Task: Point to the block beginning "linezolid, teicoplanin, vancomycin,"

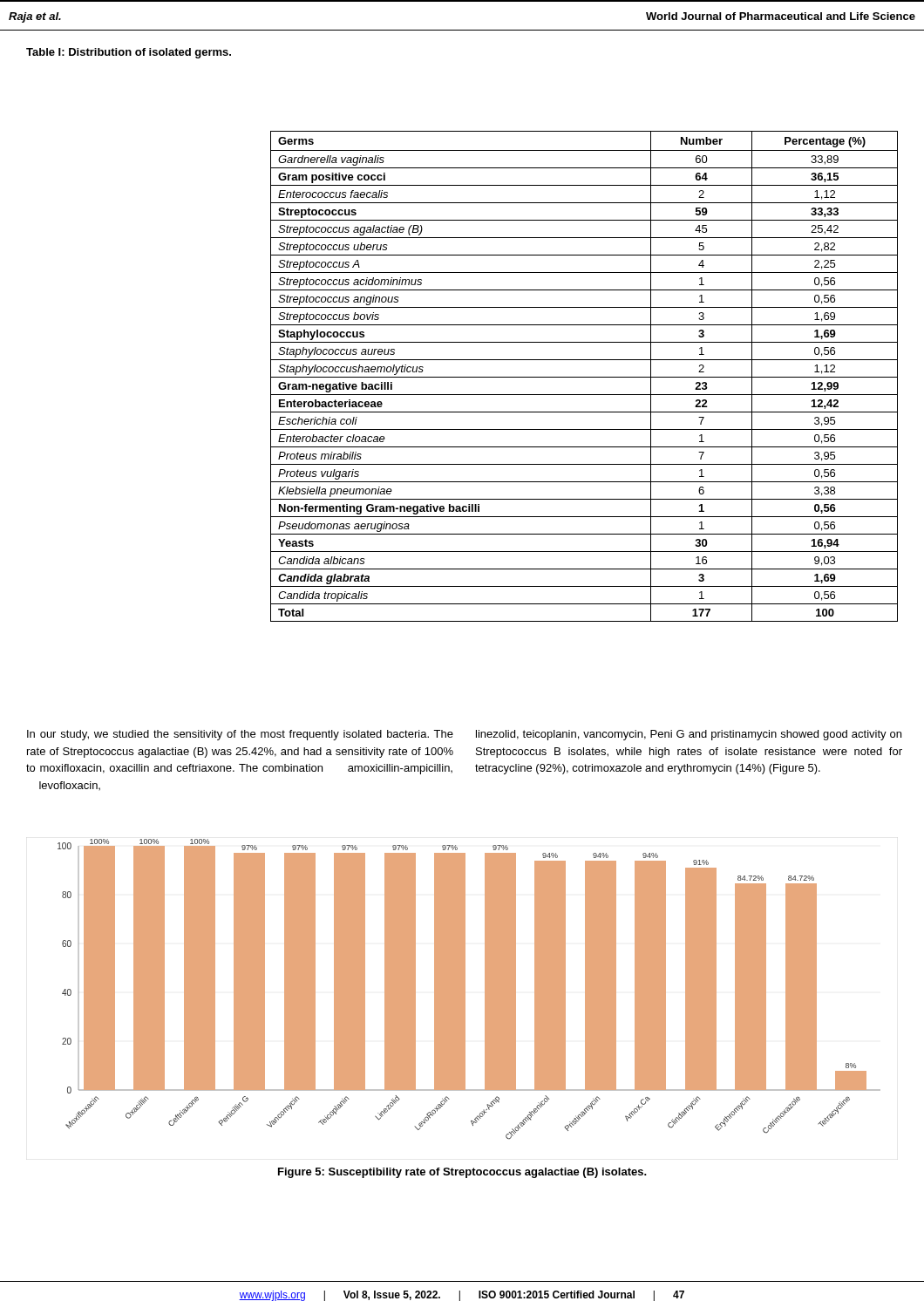Action: pos(689,751)
